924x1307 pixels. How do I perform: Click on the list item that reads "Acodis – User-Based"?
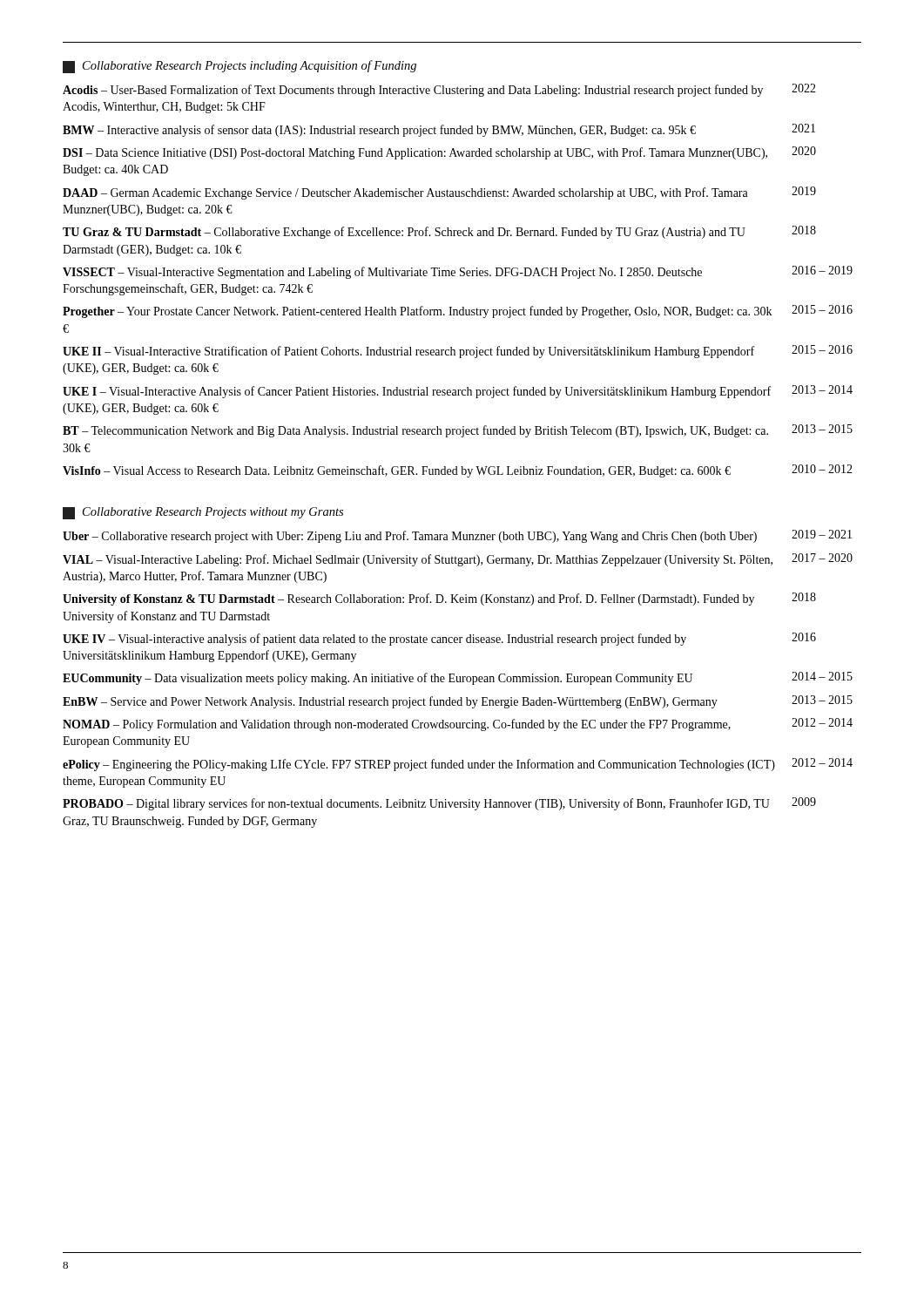click(x=462, y=99)
